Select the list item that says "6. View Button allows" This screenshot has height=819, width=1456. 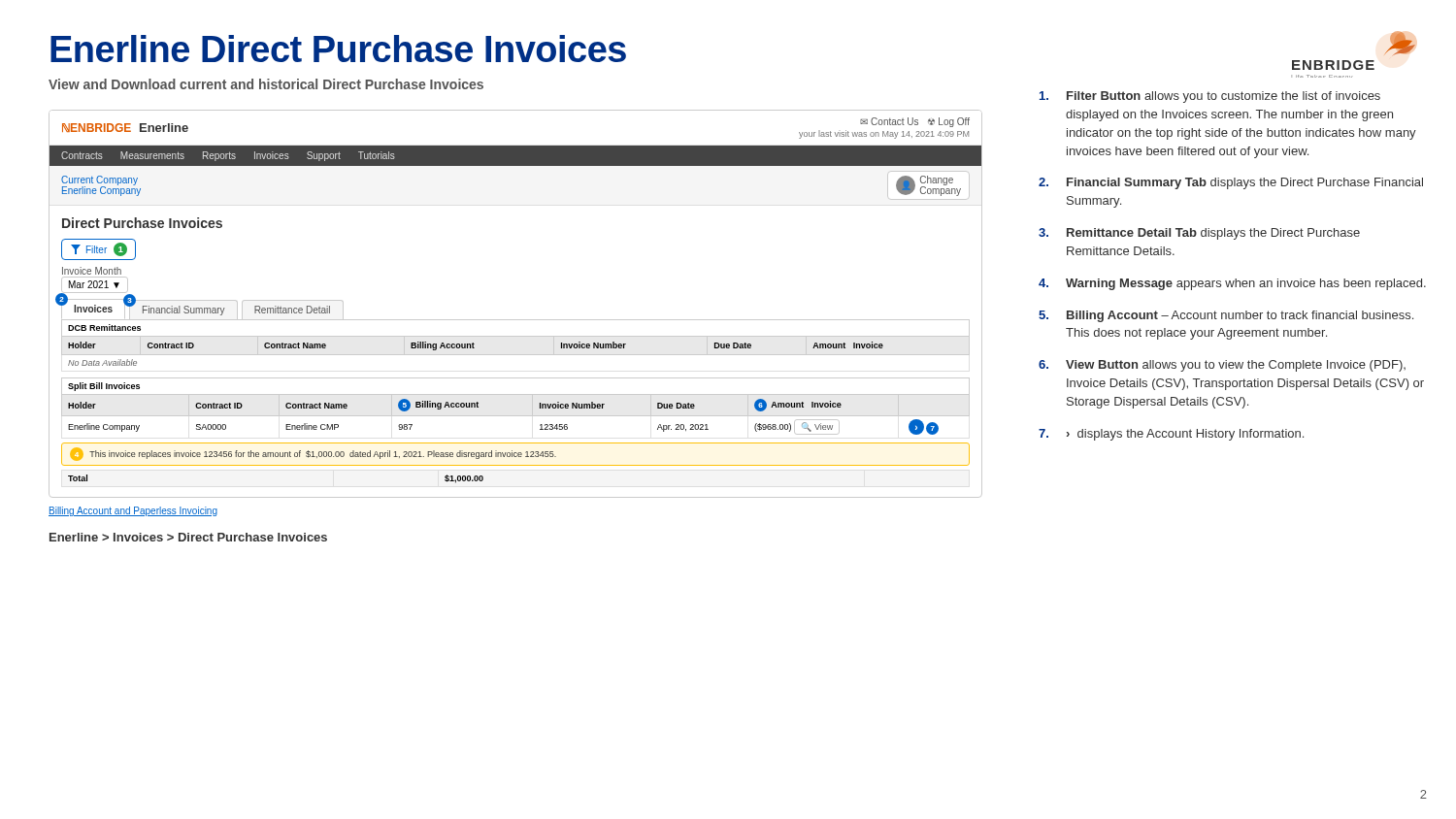pos(1233,384)
